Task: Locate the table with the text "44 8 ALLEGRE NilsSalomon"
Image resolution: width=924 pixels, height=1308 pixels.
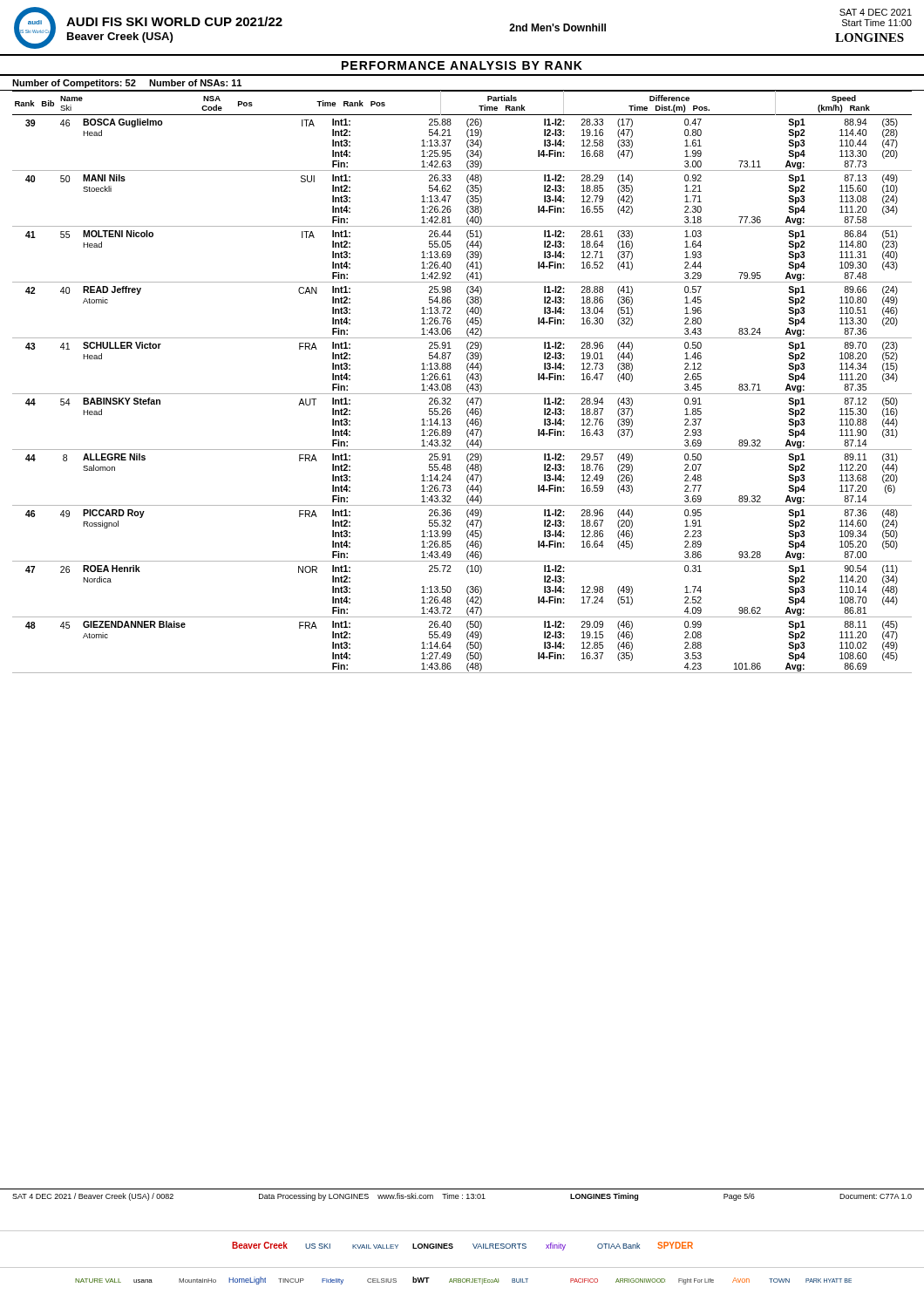Action: click(x=462, y=478)
